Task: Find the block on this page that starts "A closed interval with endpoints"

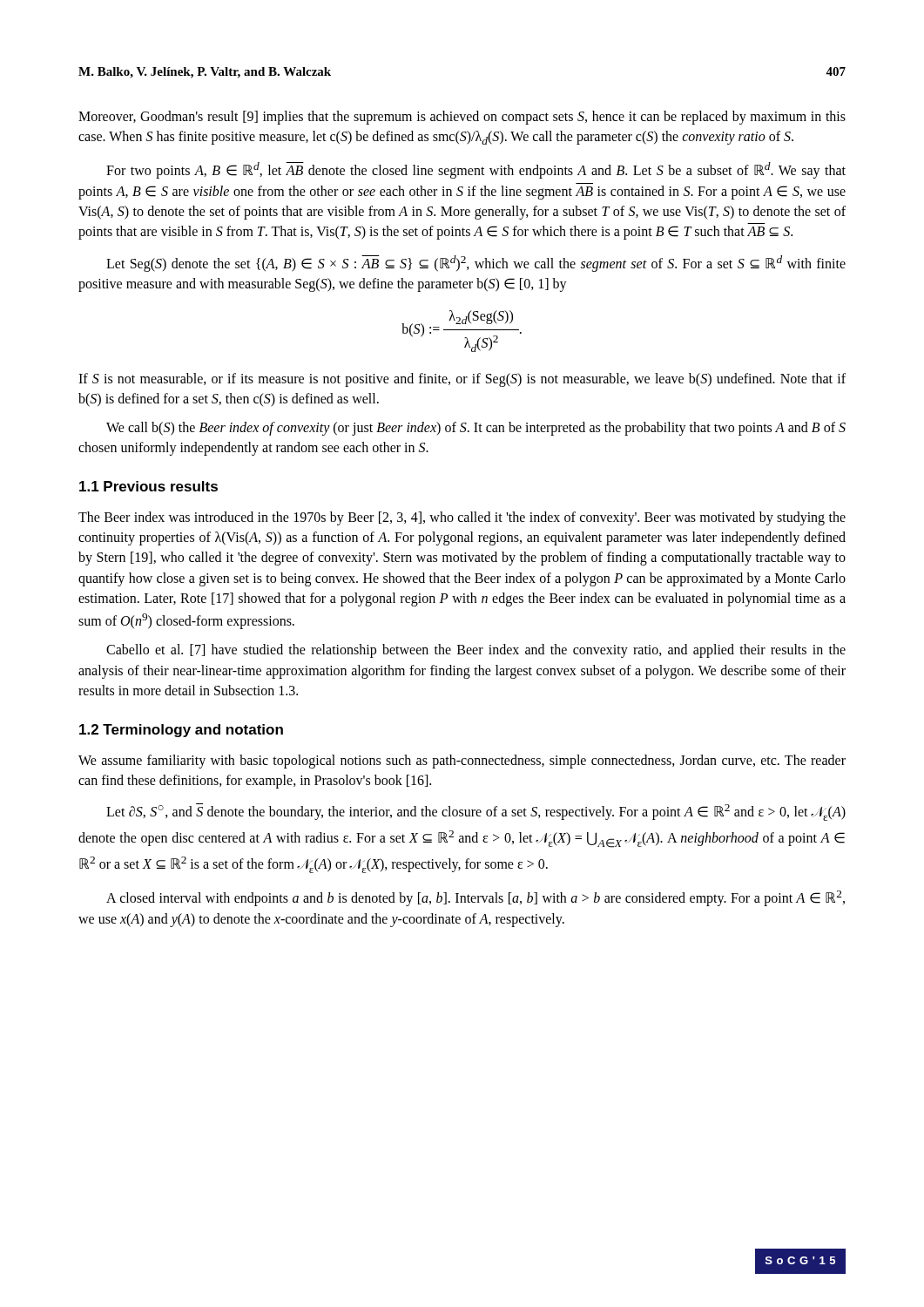Action: point(462,907)
